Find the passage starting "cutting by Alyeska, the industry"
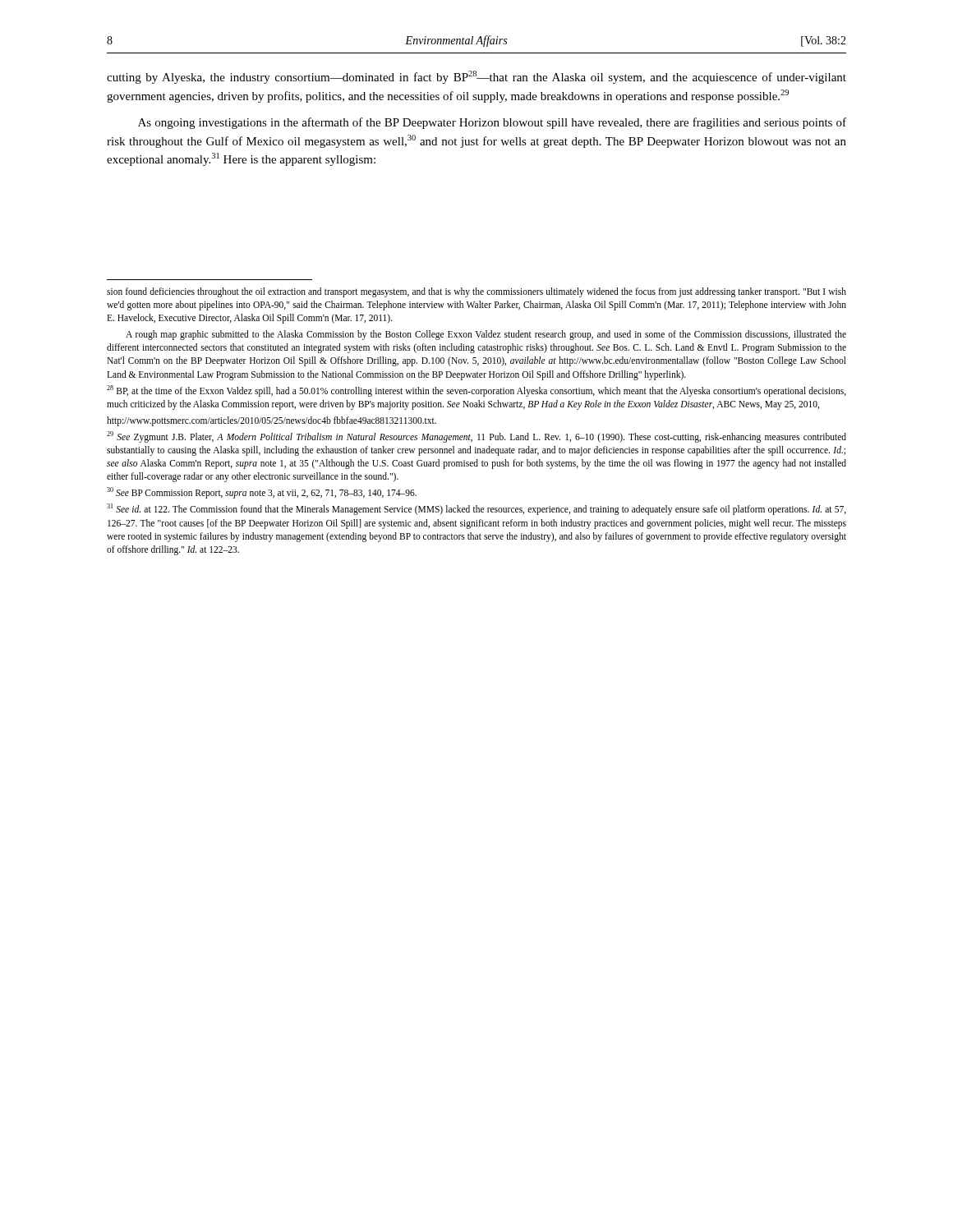This screenshot has width=953, height=1232. pos(476,119)
